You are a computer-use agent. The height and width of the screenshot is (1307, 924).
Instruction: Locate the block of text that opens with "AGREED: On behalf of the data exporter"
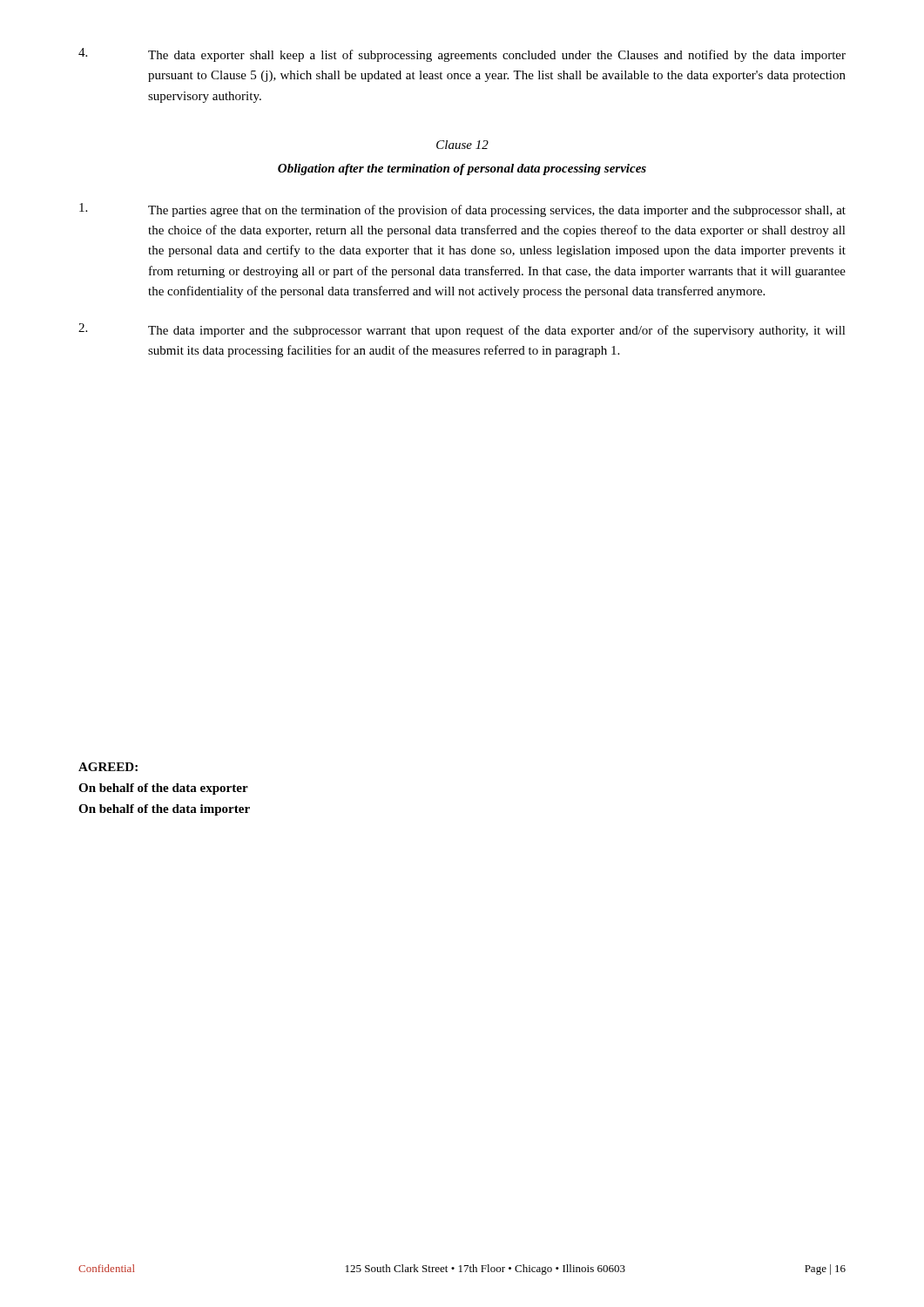click(x=164, y=788)
